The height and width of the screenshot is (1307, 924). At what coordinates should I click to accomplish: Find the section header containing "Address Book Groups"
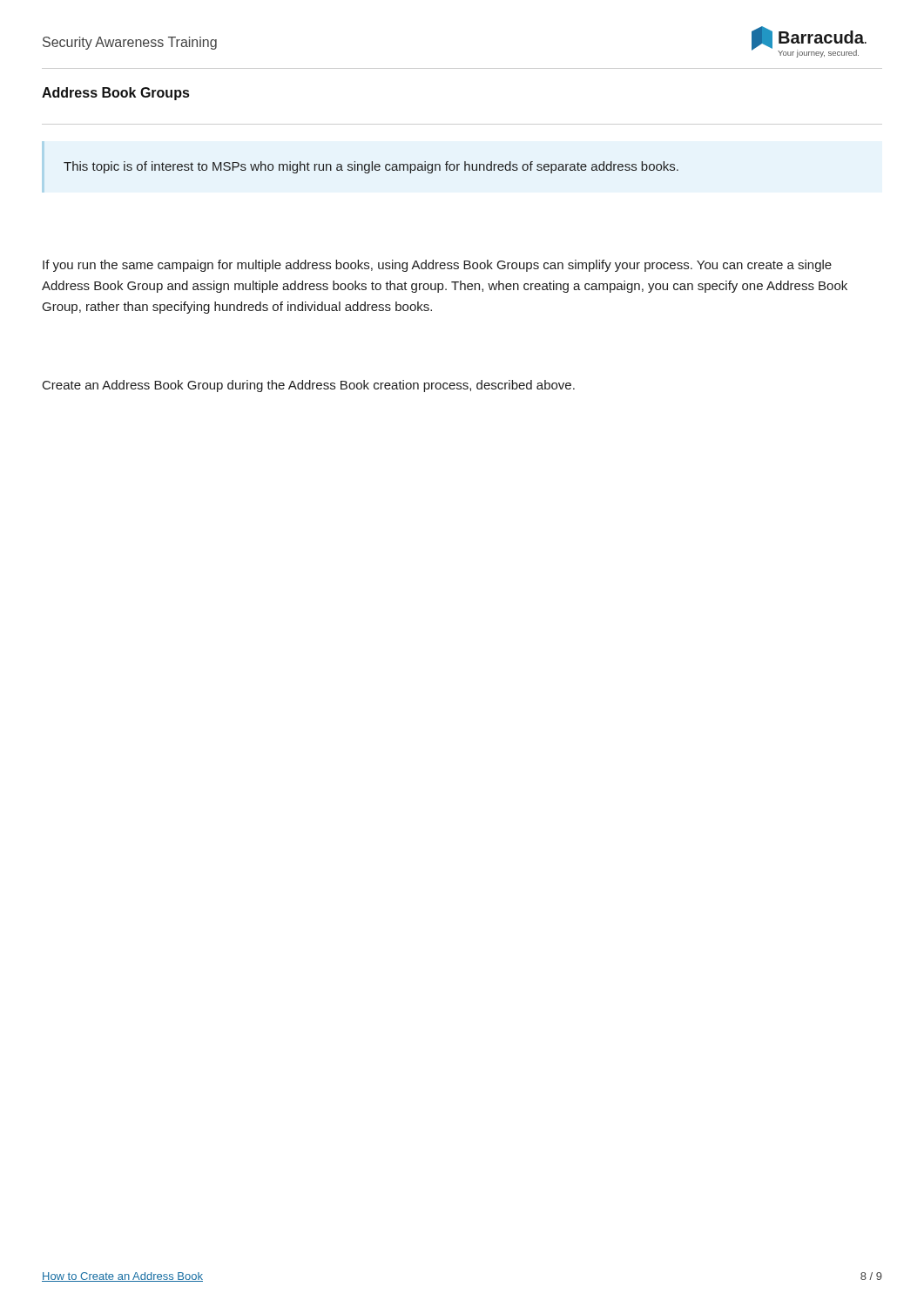point(116,93)
